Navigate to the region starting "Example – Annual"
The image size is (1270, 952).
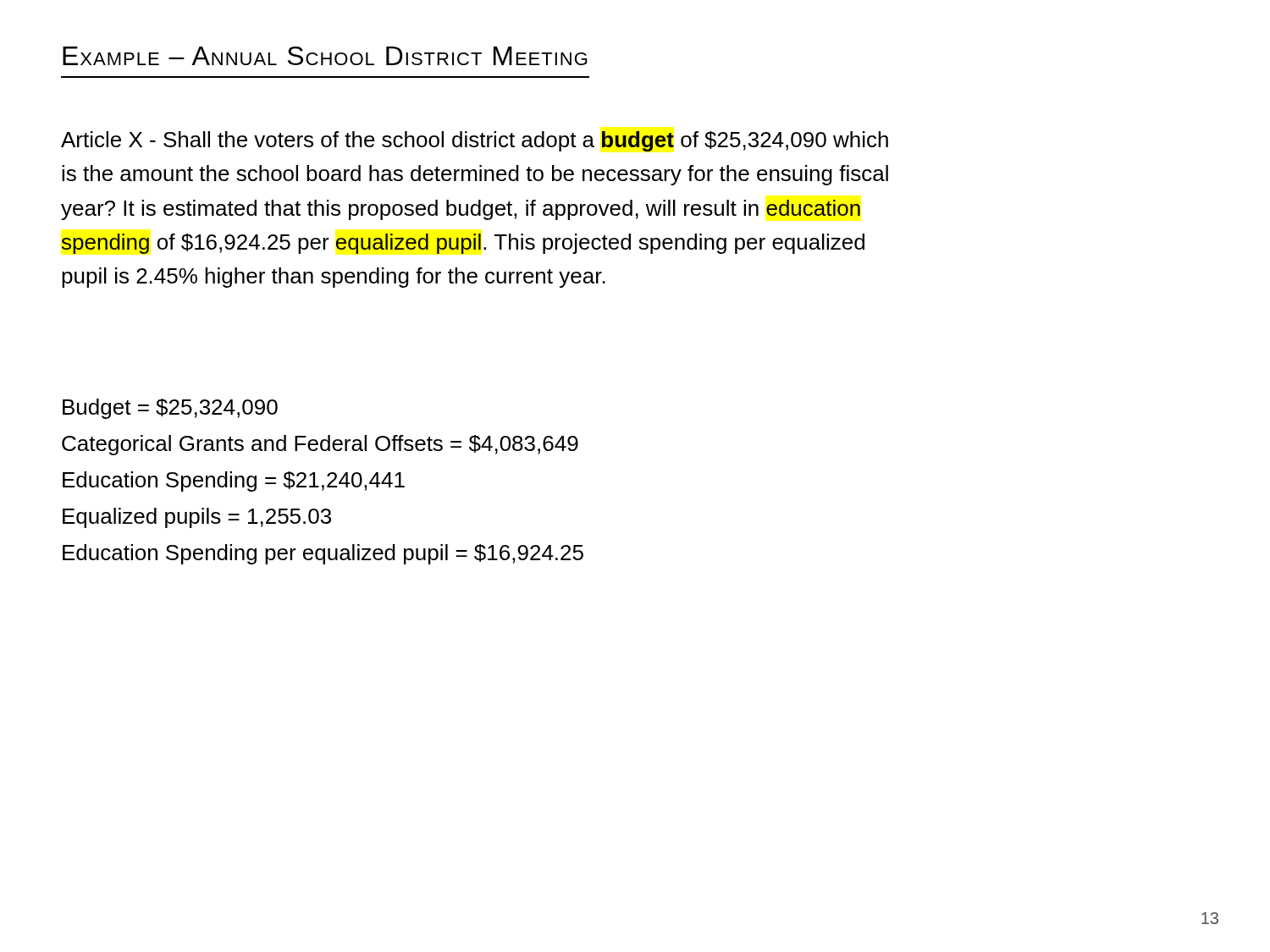(x=325, y=56)
